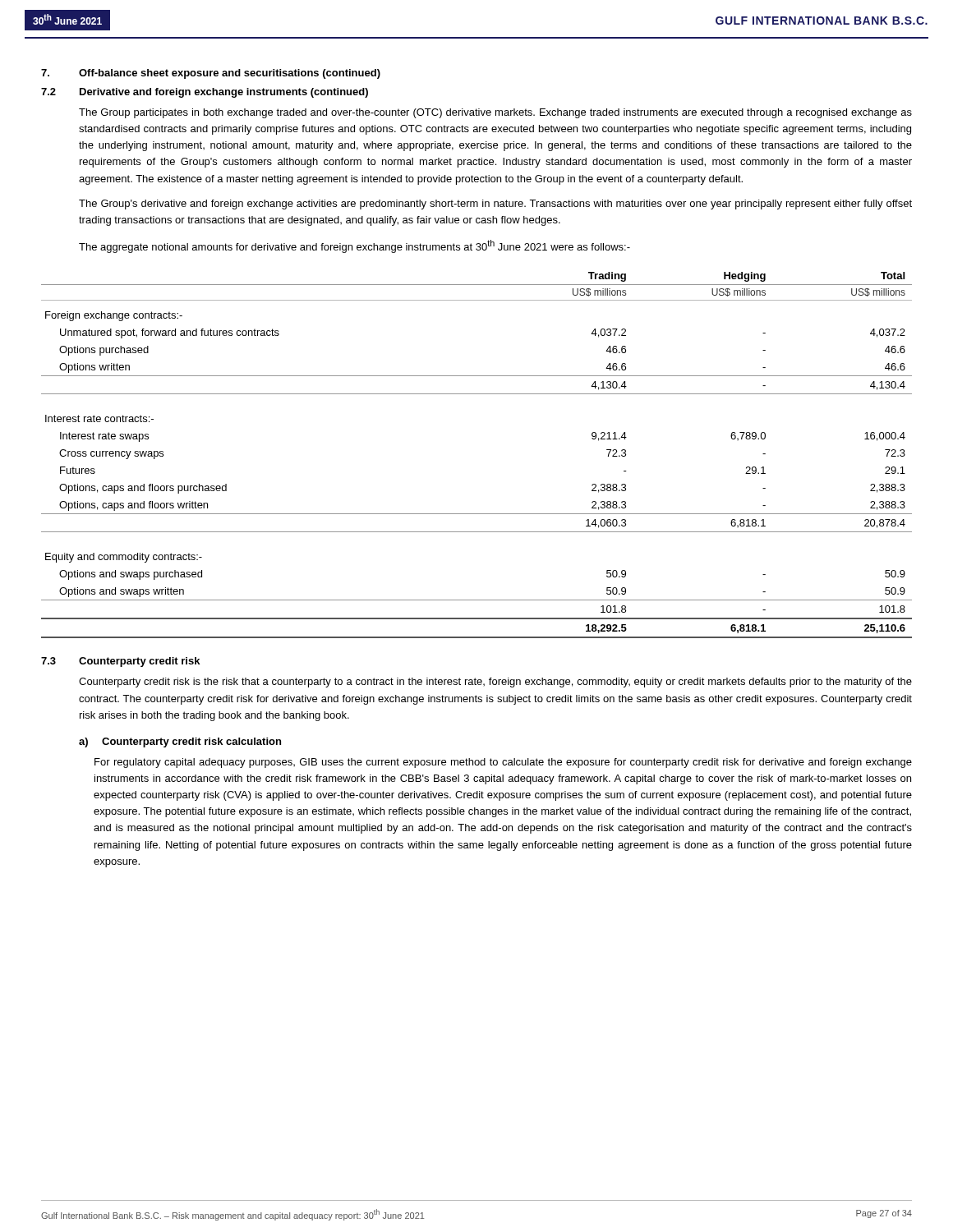953x1232 pixels.
Task: Find the block on this page that starts "The Group participates in both exchange traded"
Action: [495, 145]
